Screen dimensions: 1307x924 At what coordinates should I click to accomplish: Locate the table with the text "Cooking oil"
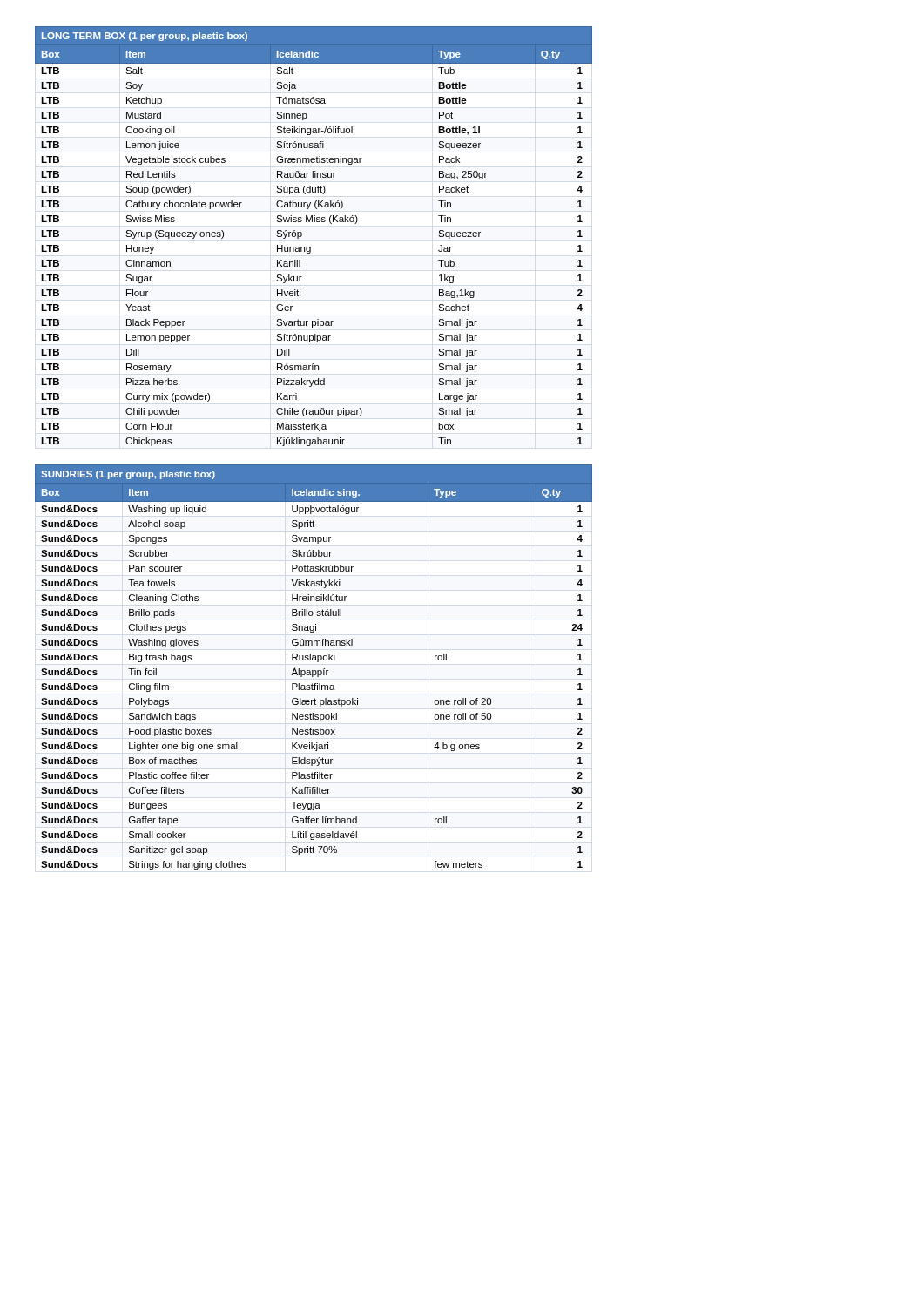(314, 237)
